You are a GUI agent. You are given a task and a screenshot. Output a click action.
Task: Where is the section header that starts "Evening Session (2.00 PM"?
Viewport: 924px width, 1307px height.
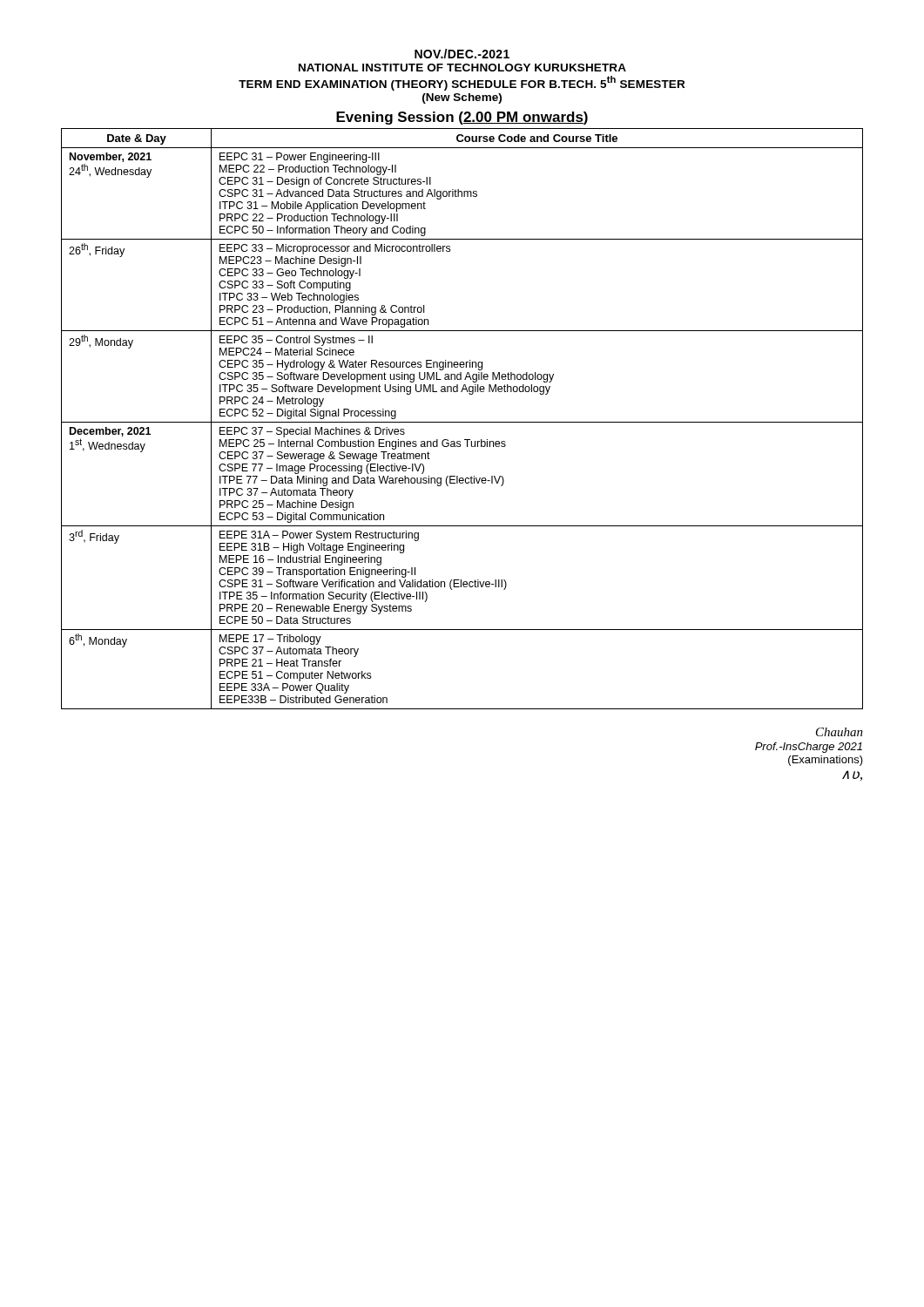point(462,117)
